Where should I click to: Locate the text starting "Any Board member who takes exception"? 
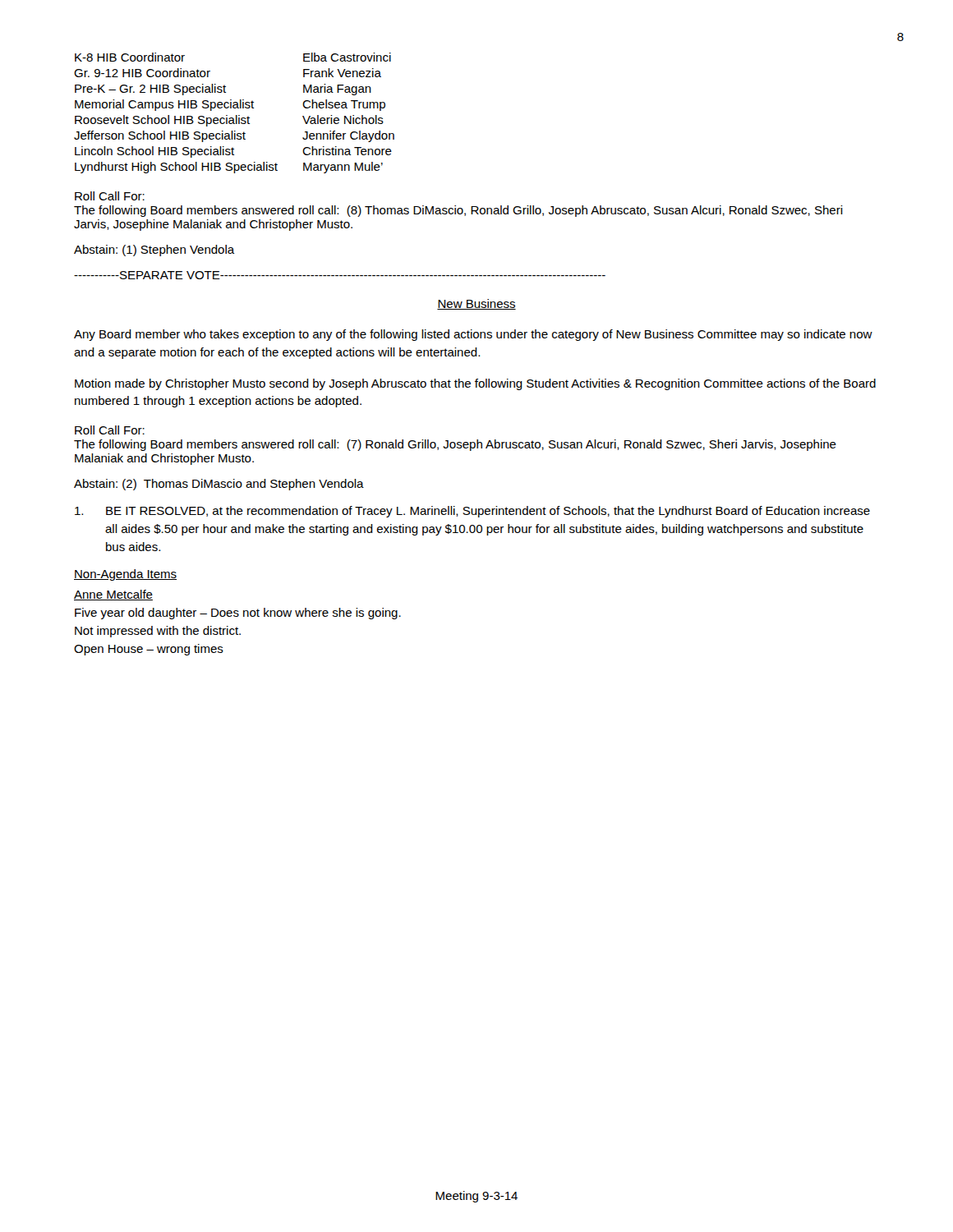tap(473, 343)
